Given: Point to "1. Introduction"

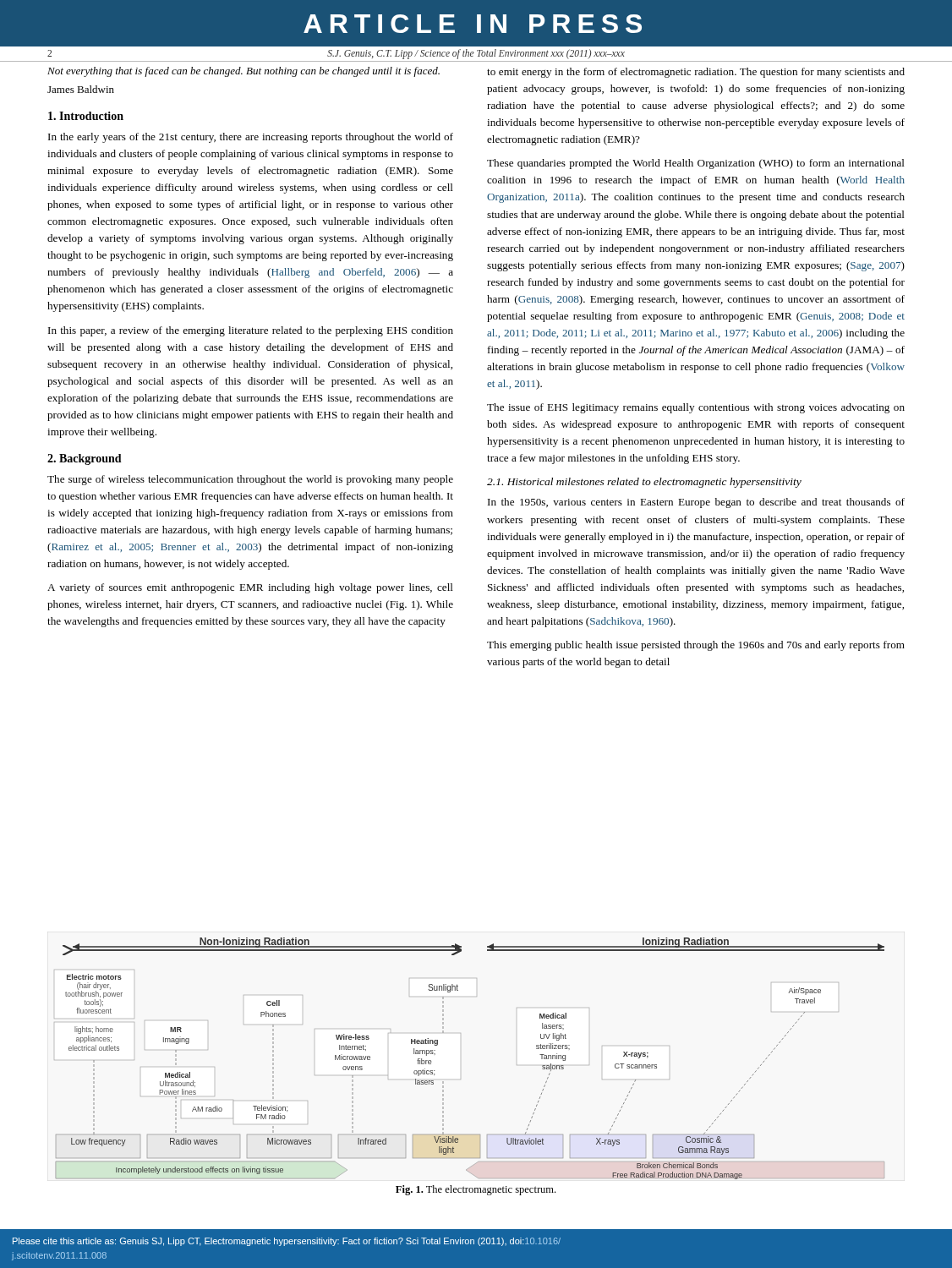Looking at the screenshot, I should tap(85, 116).
